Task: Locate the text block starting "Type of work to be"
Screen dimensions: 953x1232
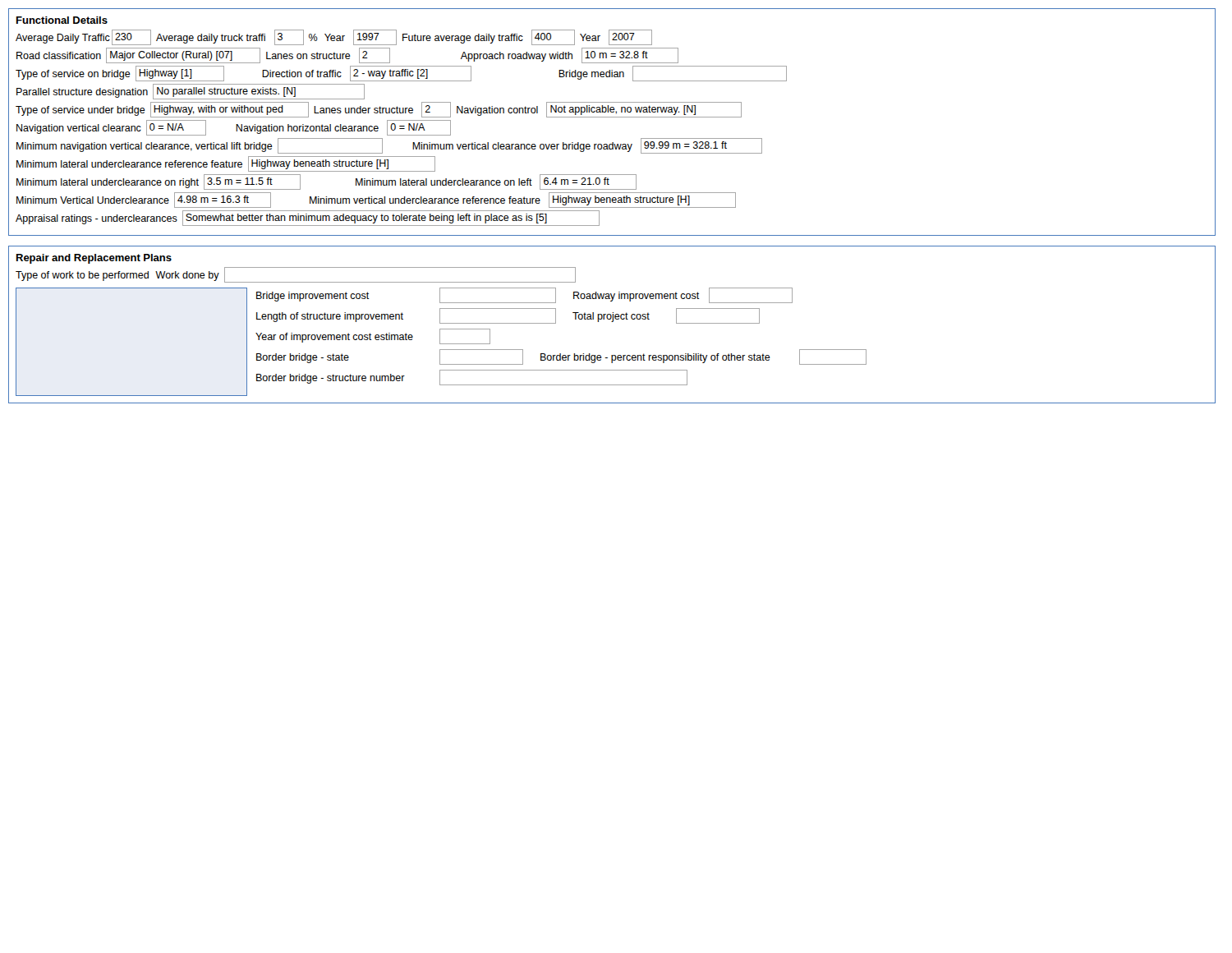Action: [295, 275]
